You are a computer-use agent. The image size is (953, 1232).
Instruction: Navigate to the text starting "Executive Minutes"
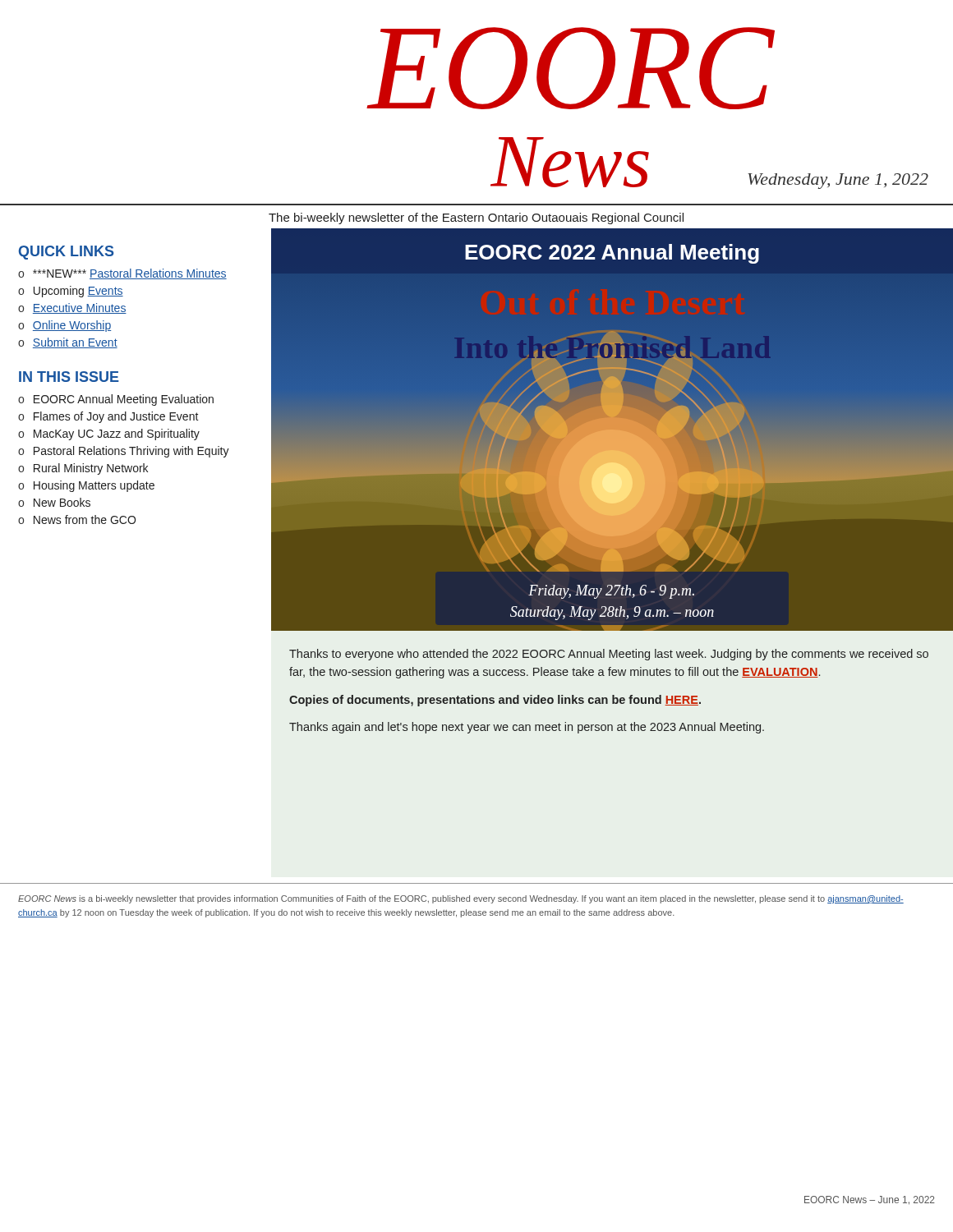[79, 308]
